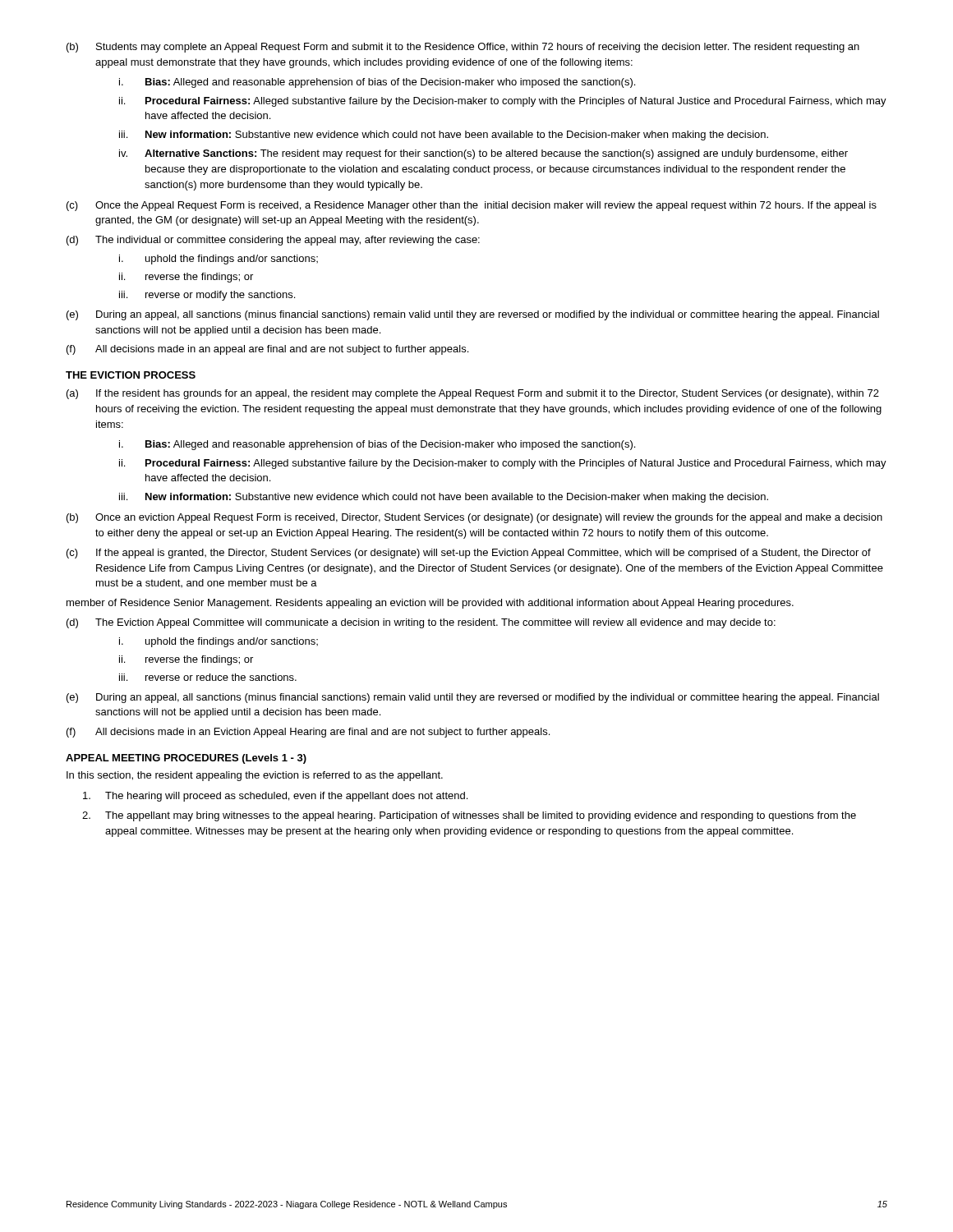This screenshot has height=1232, width=953.
Task: Find the list item that reads "(c) Once the Appeal Request Form is"
Action: (476, 213)
